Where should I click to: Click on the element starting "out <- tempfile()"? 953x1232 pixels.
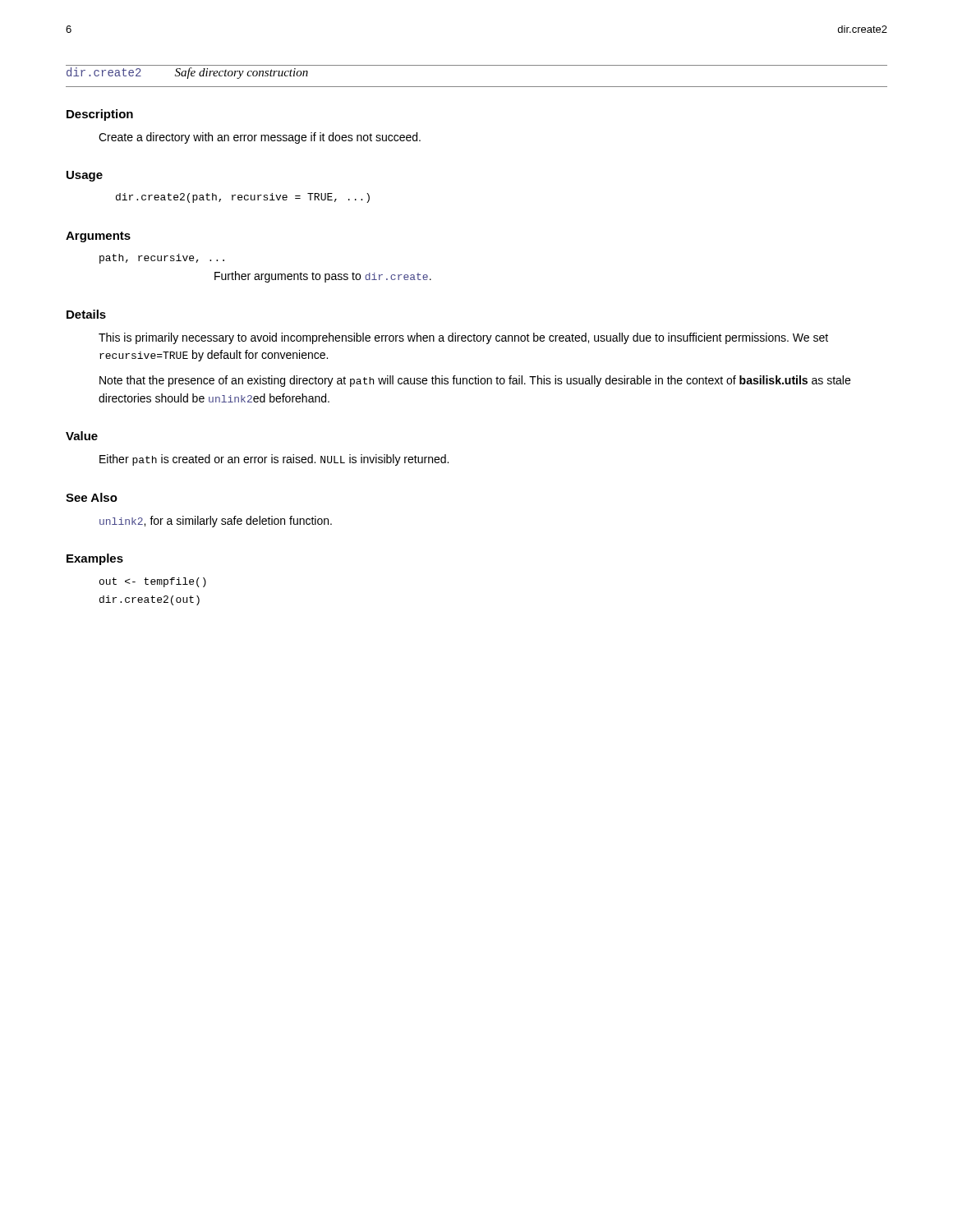pyautogui.click(x=153, y=591)
